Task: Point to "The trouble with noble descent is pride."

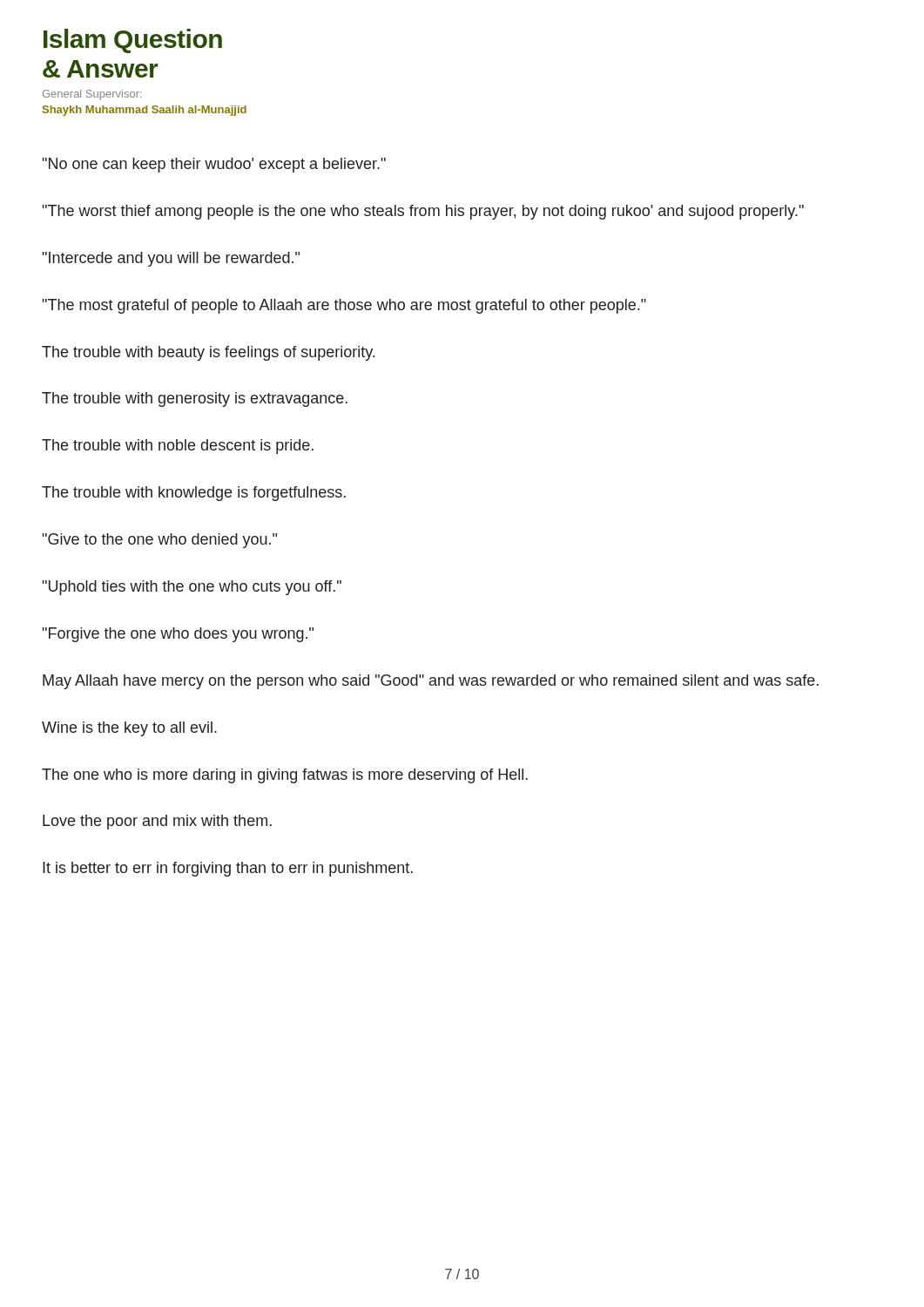Action: (x=178, y=446)
